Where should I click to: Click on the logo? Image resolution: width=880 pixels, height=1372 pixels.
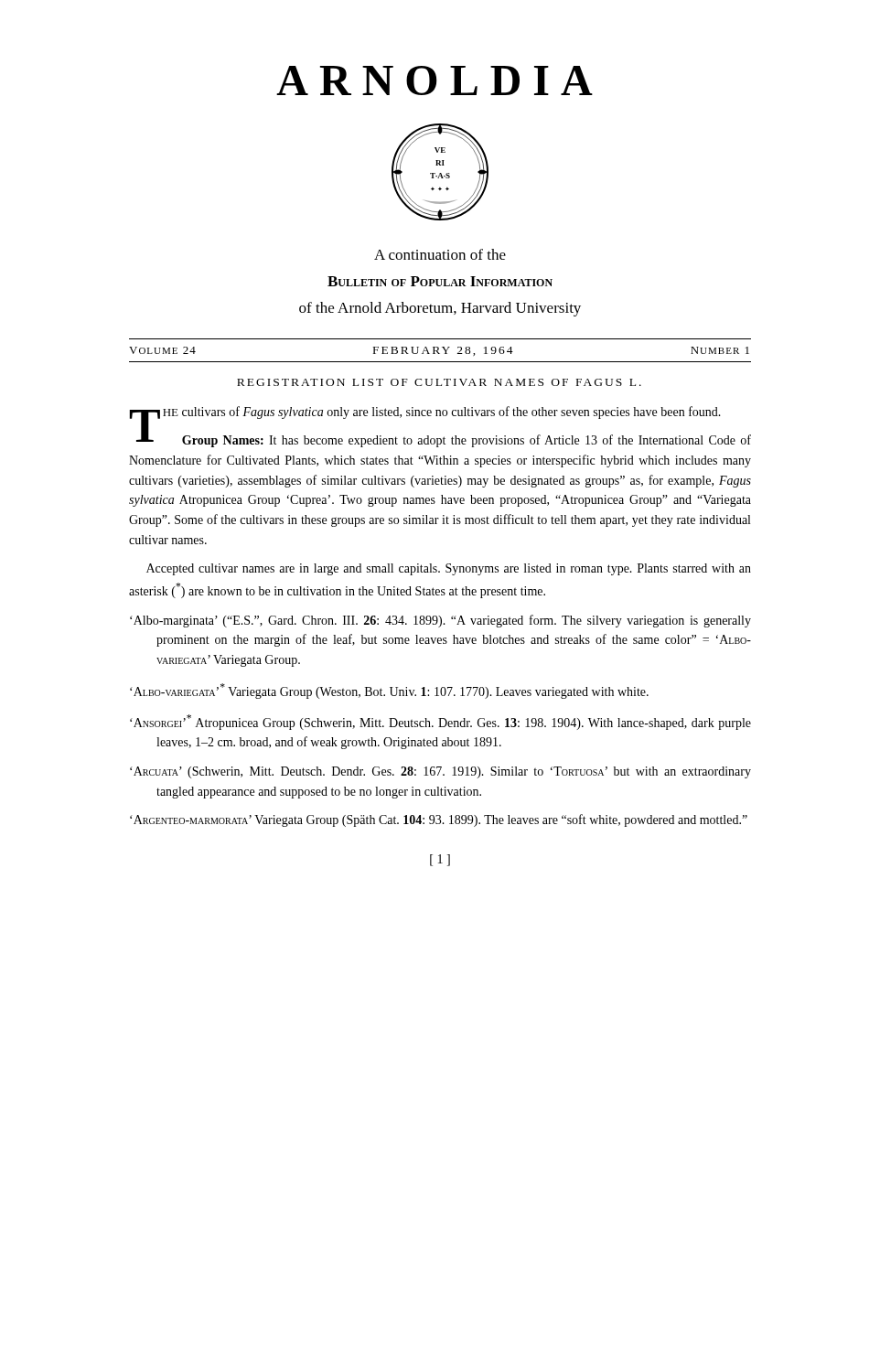point(440,174)
